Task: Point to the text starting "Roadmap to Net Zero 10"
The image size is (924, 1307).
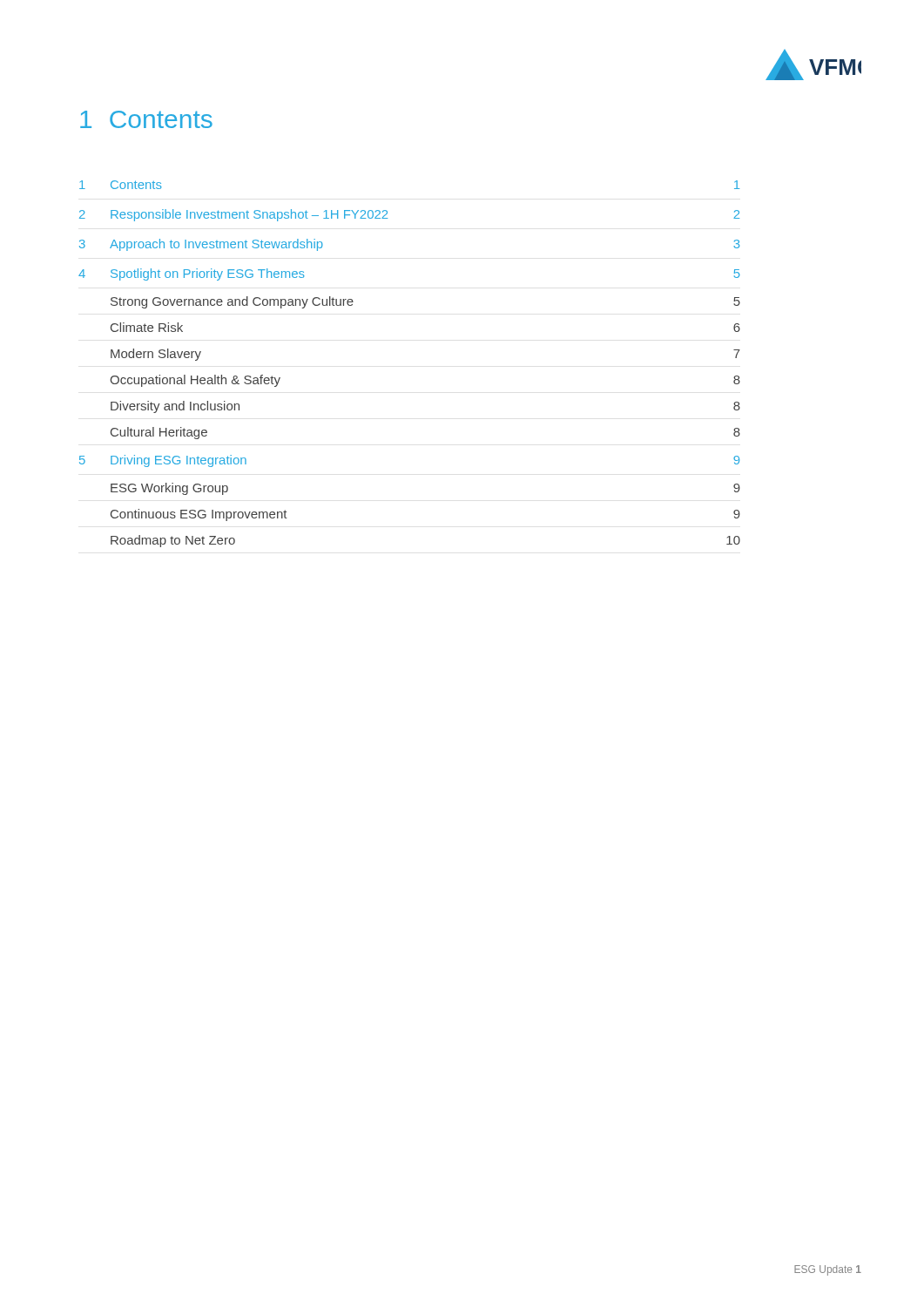Action: pyautogui.click(x=175, y=541)
